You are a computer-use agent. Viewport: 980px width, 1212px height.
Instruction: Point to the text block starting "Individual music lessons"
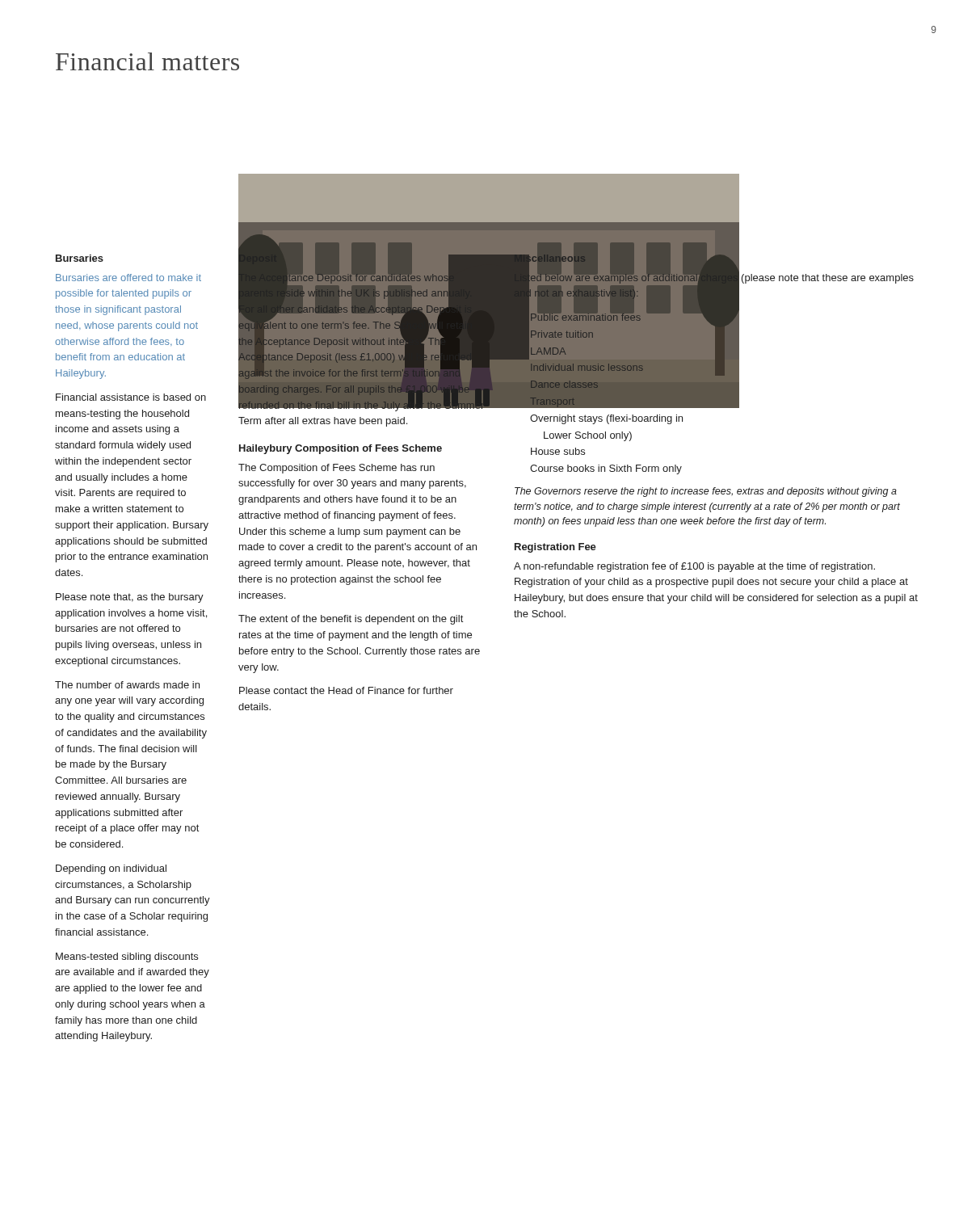point(587,368)
